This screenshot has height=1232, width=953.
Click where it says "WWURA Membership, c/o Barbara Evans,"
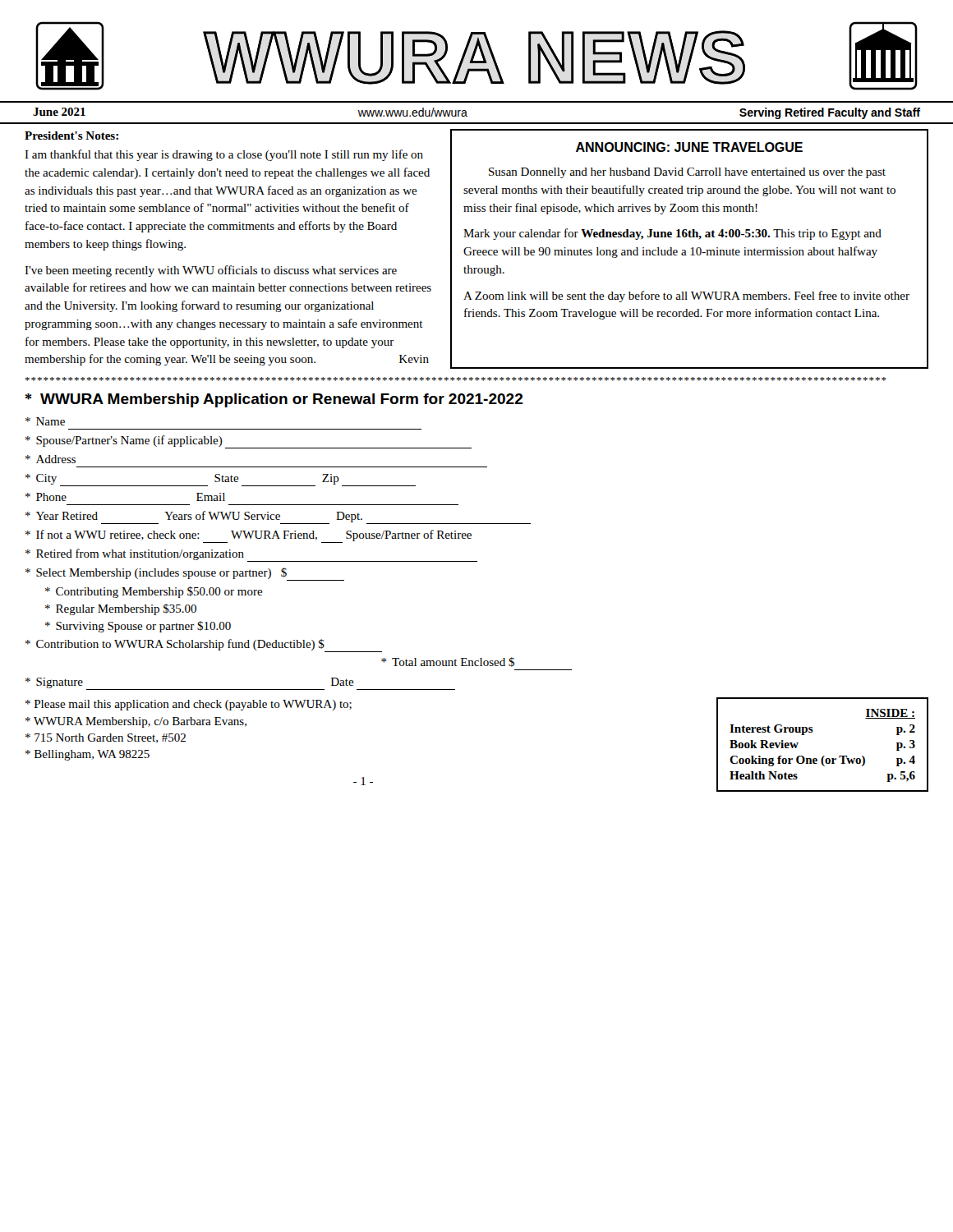click(x=136, y=721)
